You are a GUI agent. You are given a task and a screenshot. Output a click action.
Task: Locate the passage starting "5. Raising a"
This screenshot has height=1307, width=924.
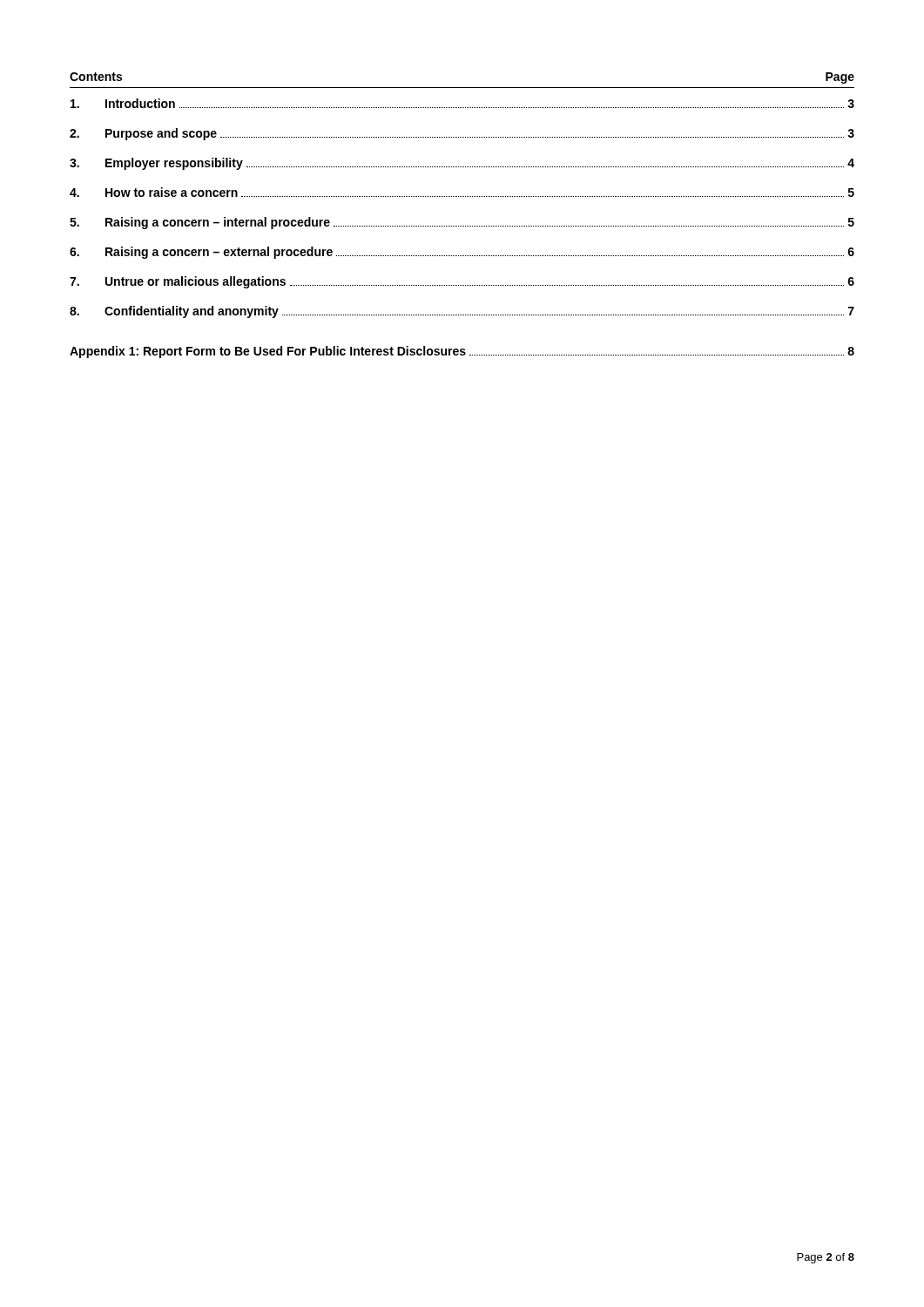pyautogui.click(x=462, y=222)
